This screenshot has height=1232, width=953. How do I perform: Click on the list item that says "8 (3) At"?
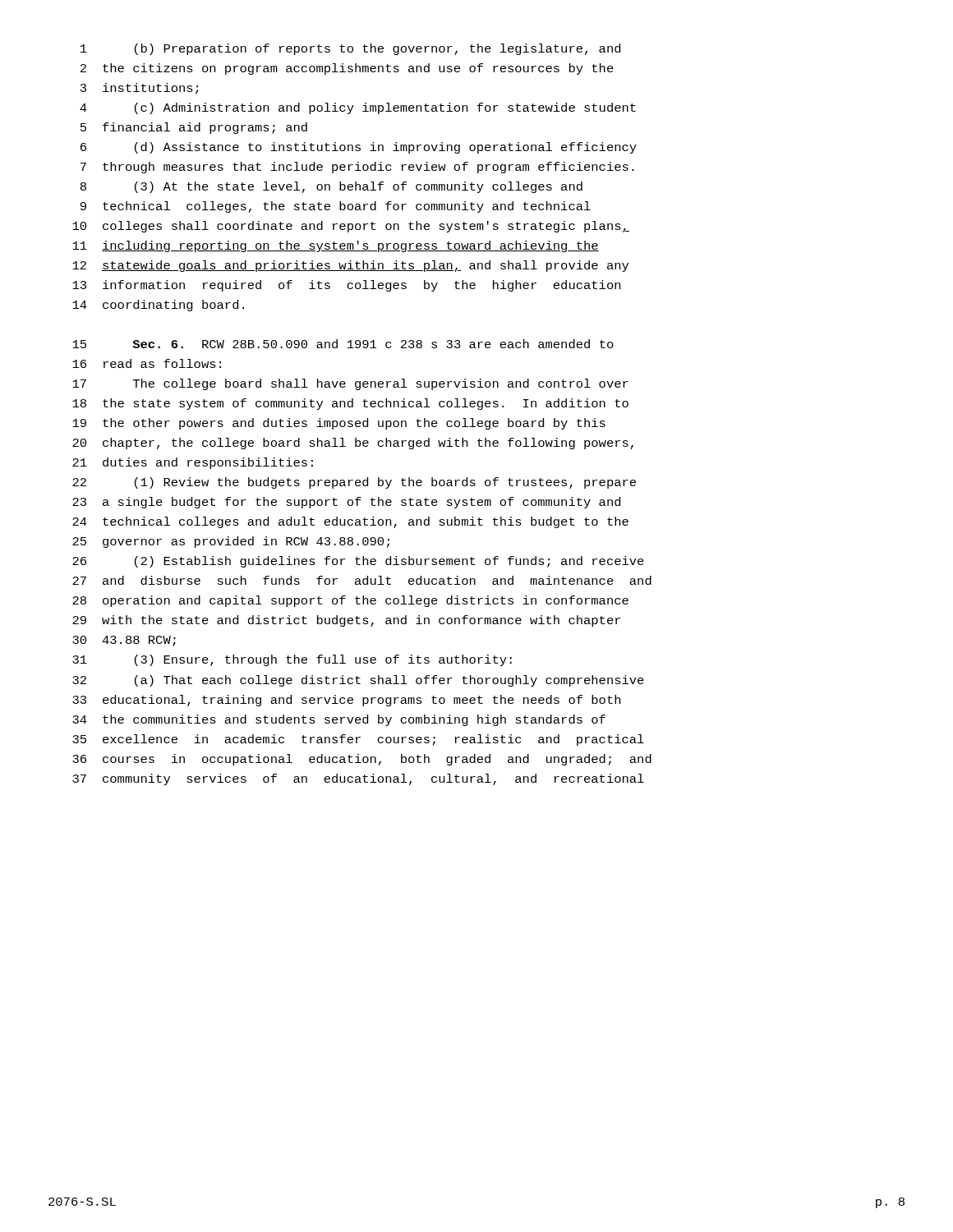pos(476,187)
